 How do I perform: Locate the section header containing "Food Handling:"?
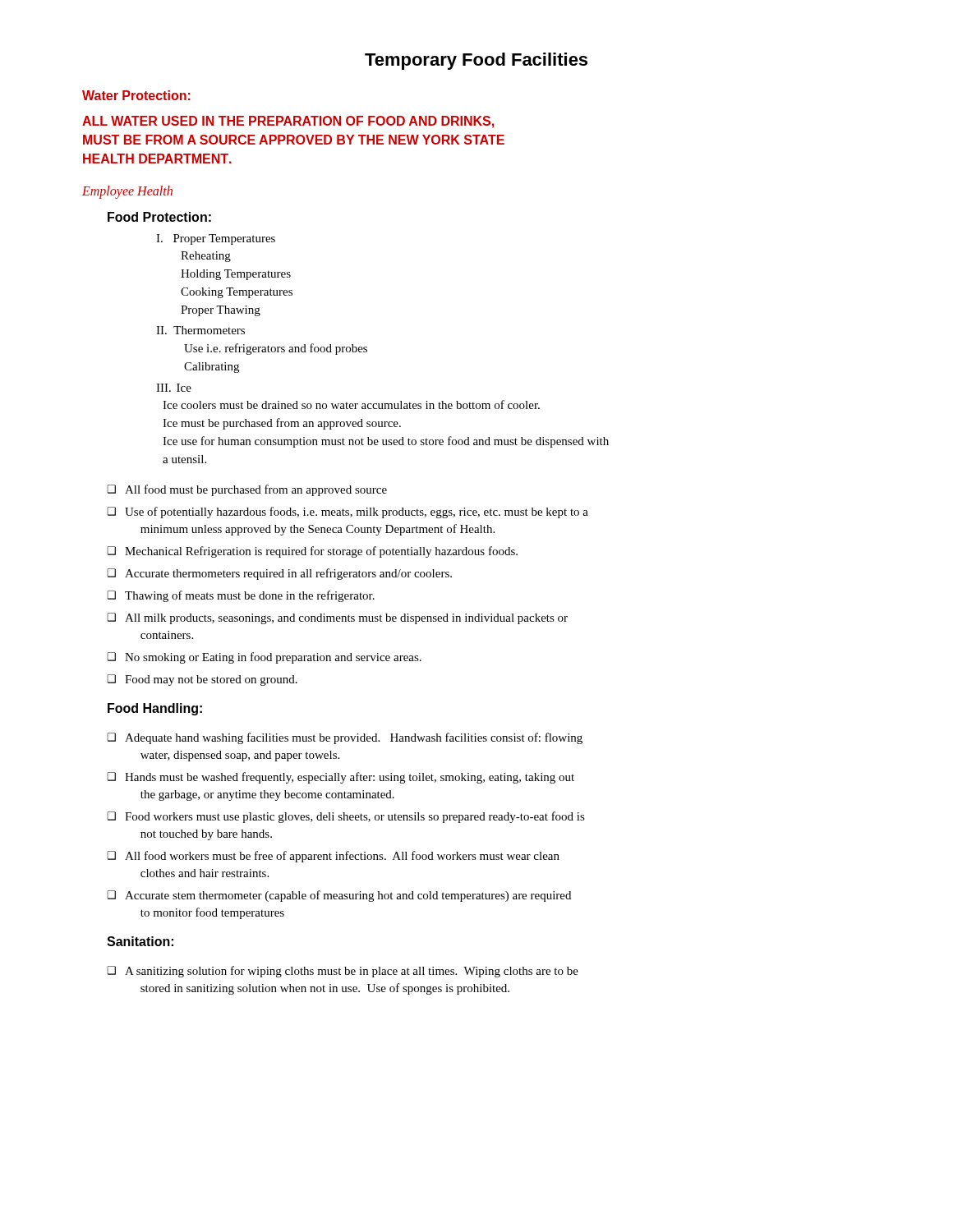155,709
